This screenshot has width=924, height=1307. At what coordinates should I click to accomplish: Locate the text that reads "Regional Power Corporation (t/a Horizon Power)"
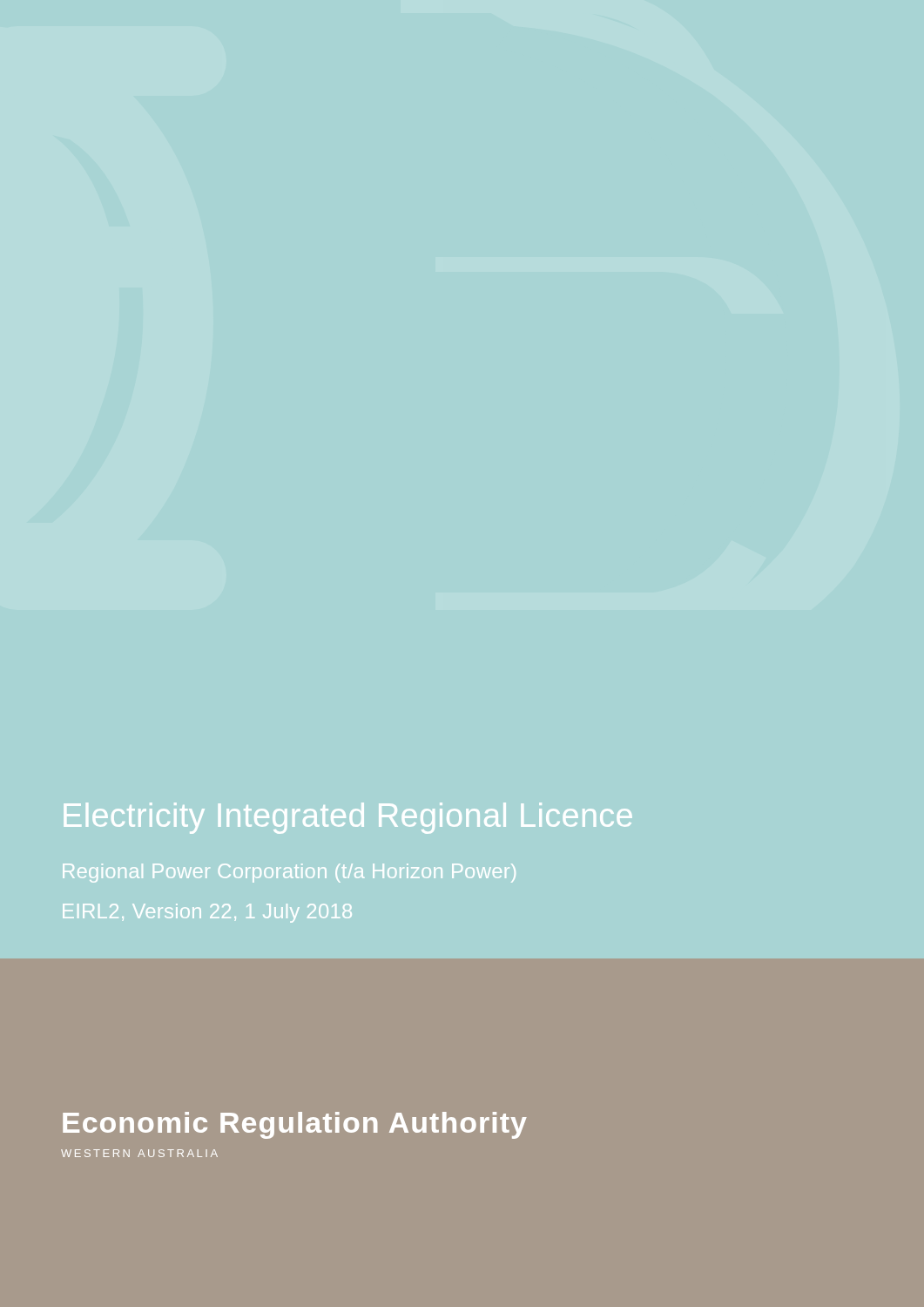(289, 871)
